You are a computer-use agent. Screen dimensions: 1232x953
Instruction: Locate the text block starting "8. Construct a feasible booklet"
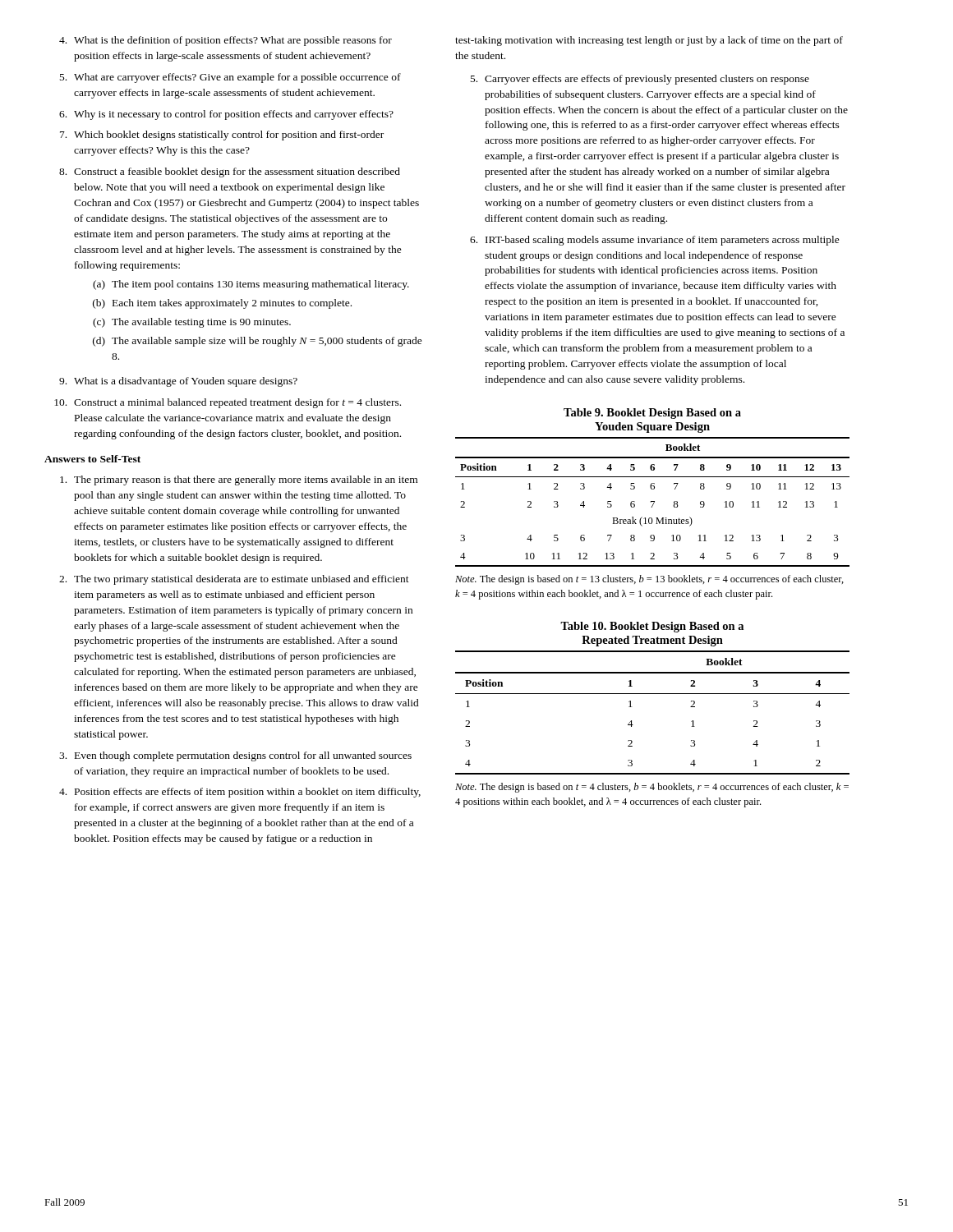point(230,172)
